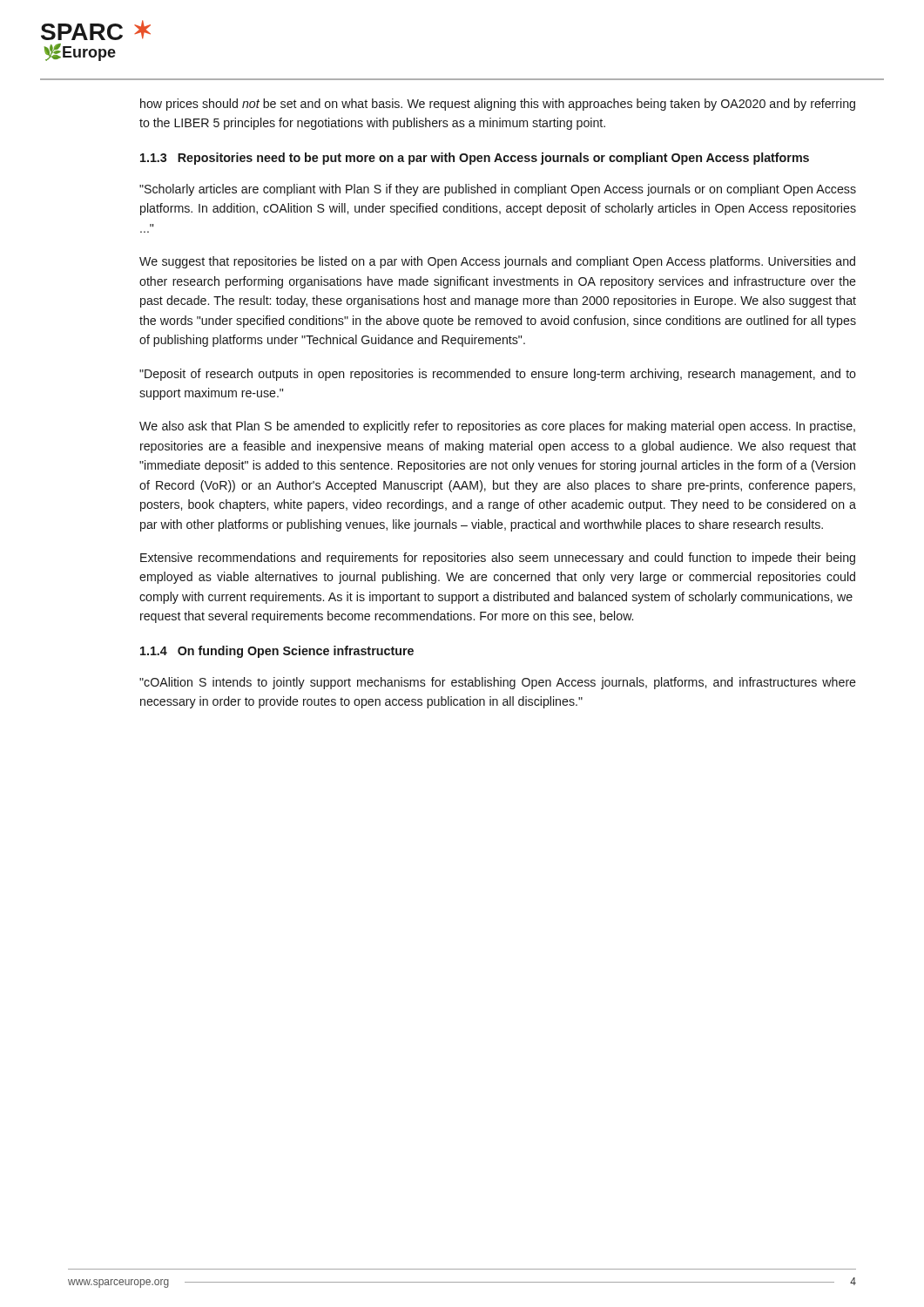The height and width of the screenshot is (1307, 924).
Task: Where does it say "1.1.4 On funding Open Science infrastructure"?
Action: pos(277,651)
